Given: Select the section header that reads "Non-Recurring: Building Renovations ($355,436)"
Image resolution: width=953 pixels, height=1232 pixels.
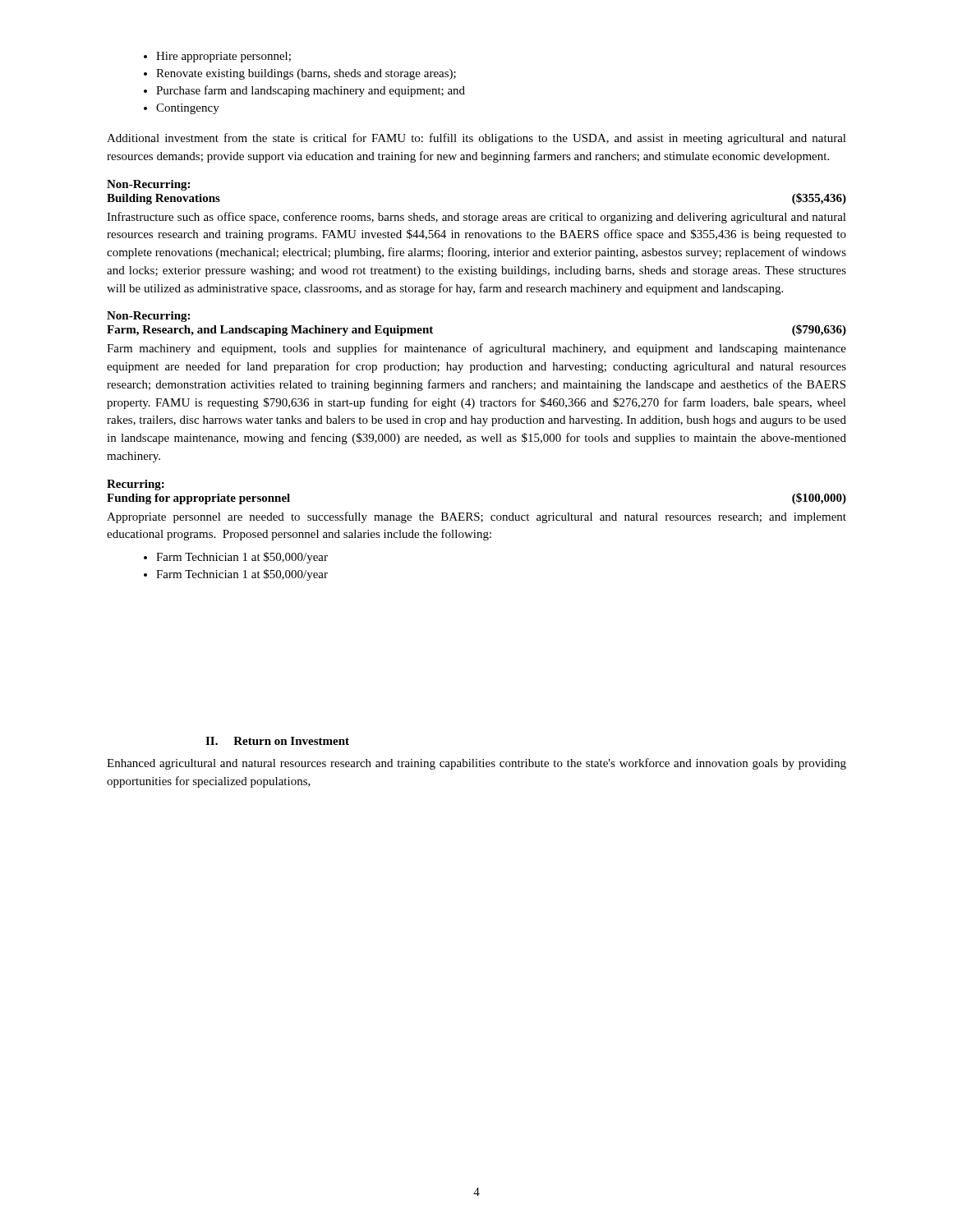Looking at the screenshot, I should [148, 185].
